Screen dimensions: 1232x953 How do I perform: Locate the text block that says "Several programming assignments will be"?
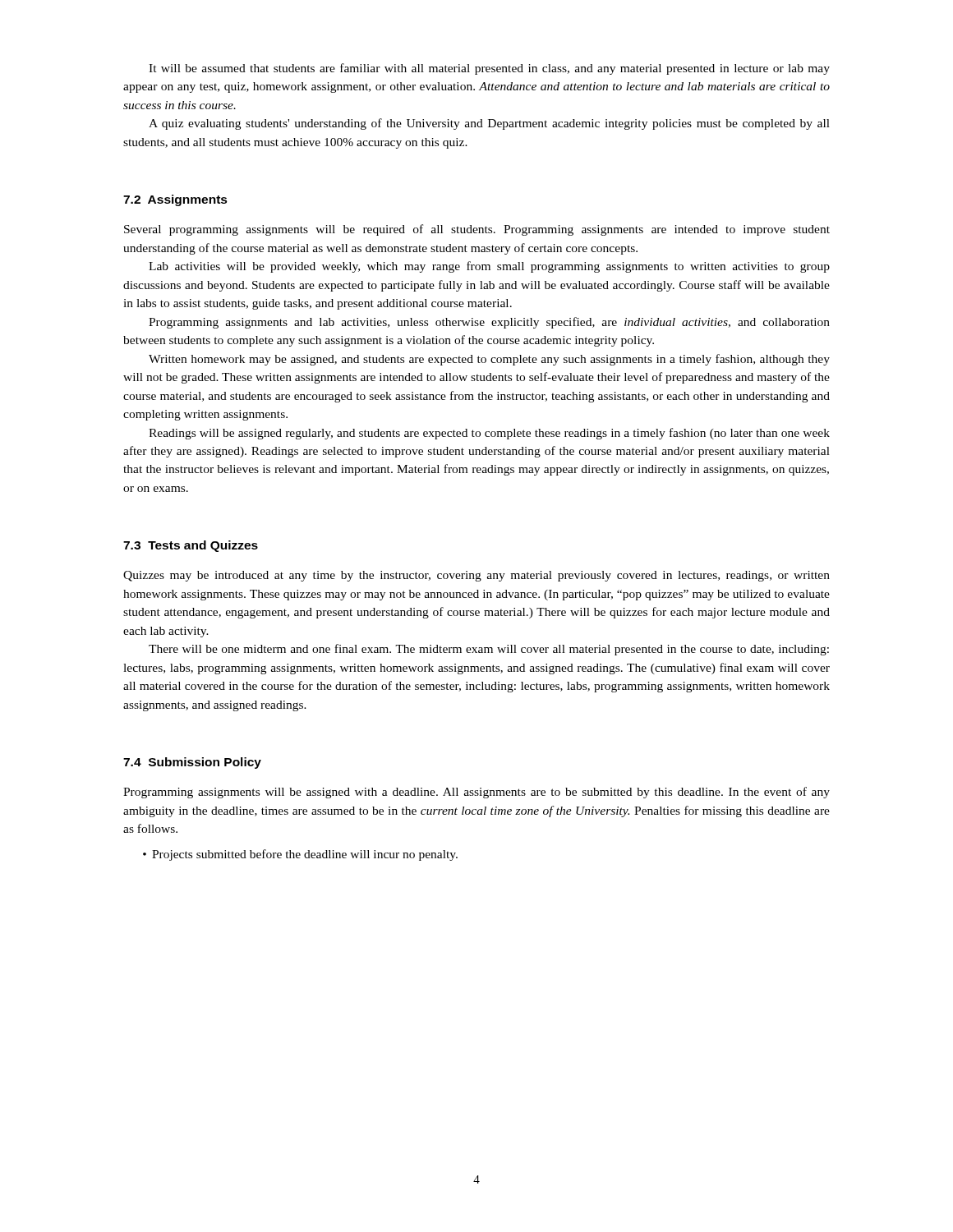coord(476,359)
